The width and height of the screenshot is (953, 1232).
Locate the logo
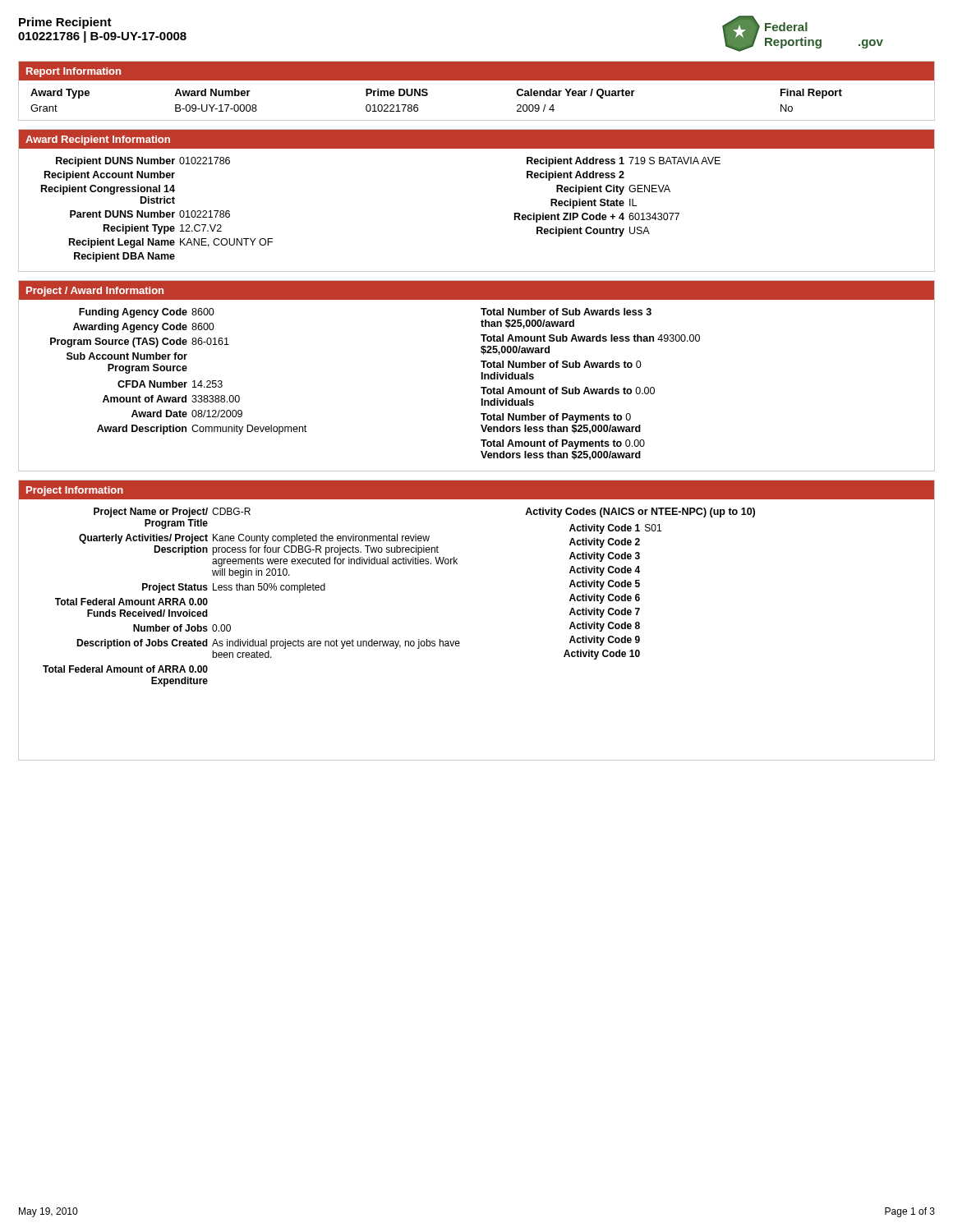(x=828, y=34)
